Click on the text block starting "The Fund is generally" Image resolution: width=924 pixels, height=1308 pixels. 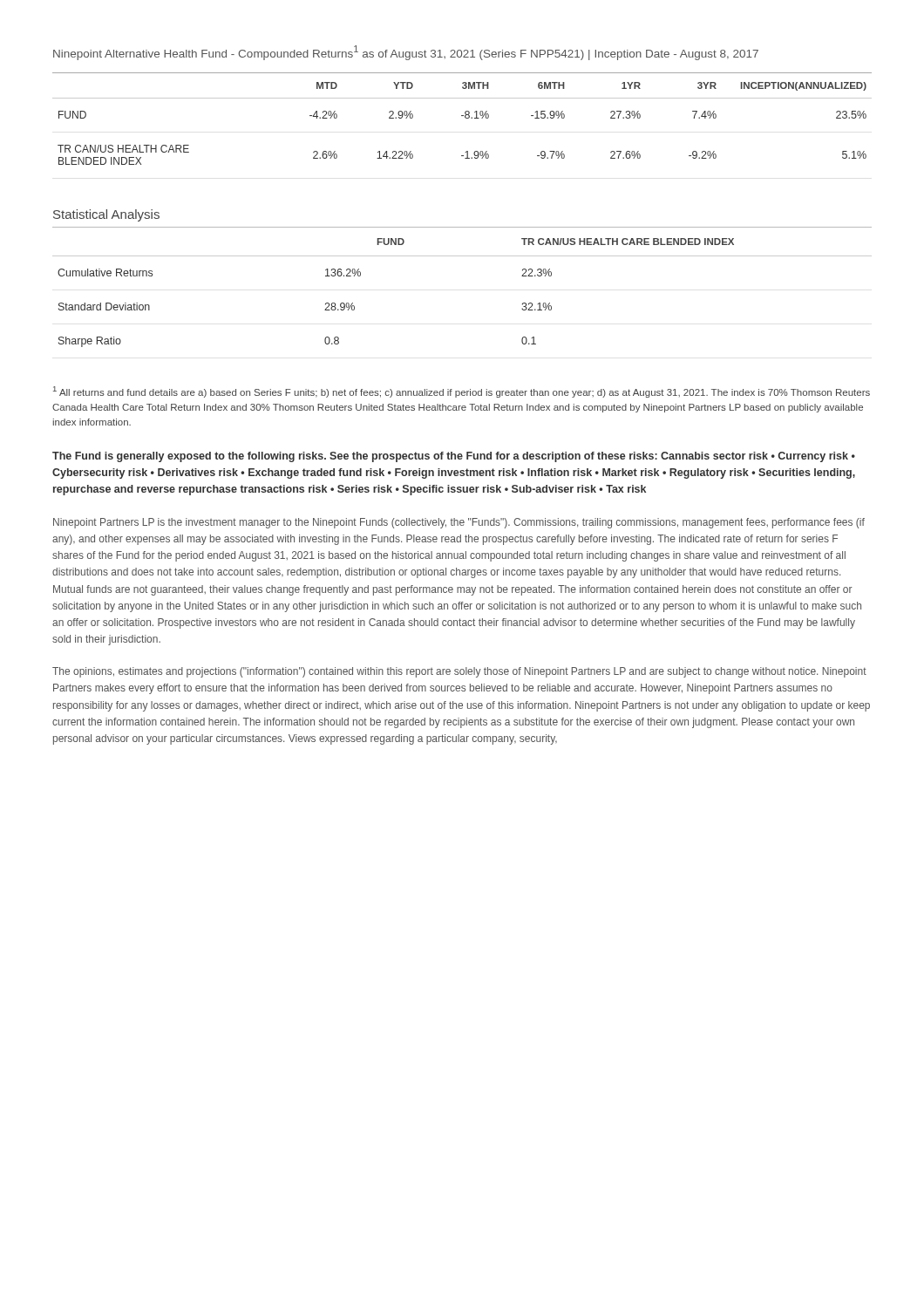click(x=462, y=473)
